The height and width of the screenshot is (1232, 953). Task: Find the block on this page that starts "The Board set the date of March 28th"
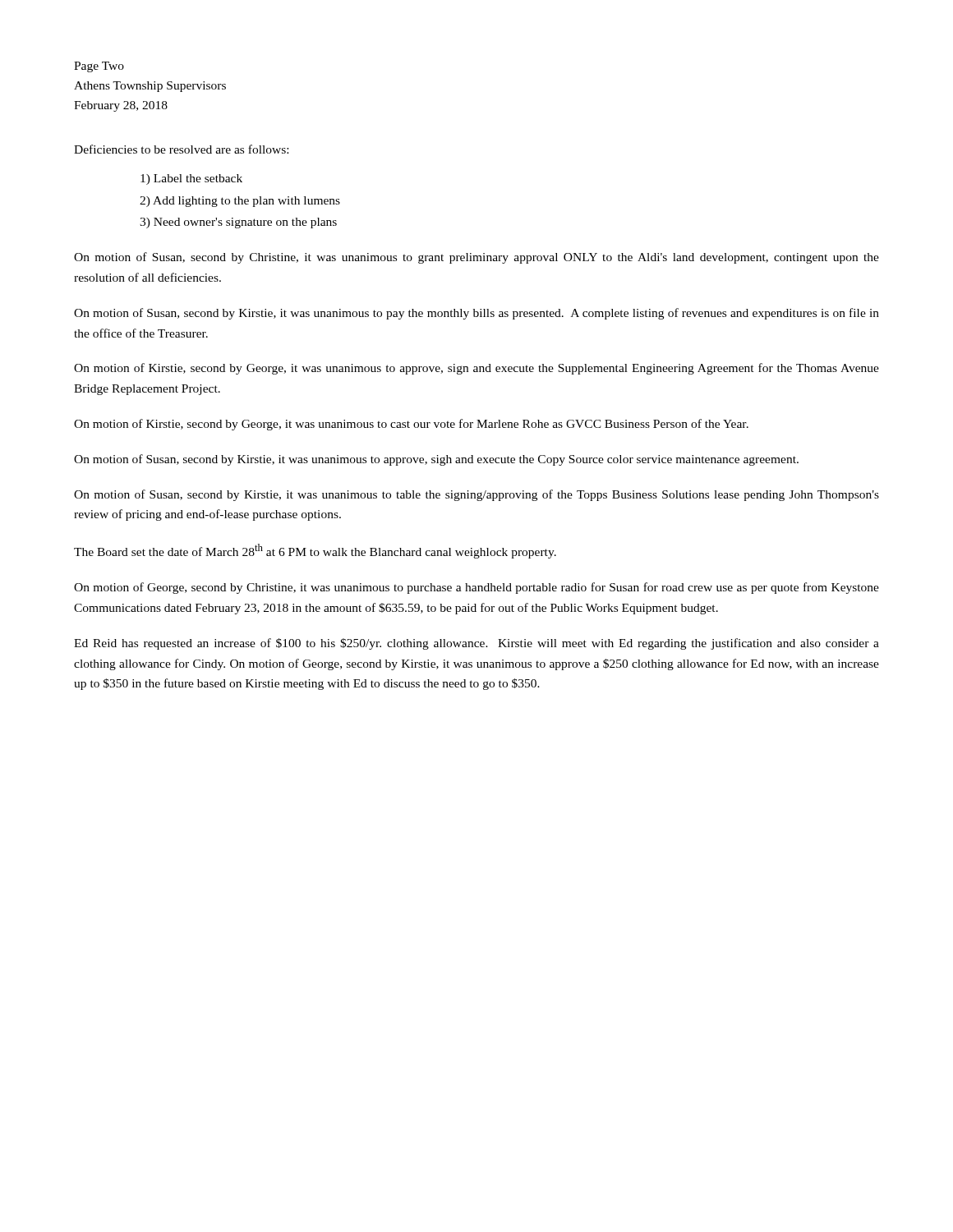(x=315, y=550)
